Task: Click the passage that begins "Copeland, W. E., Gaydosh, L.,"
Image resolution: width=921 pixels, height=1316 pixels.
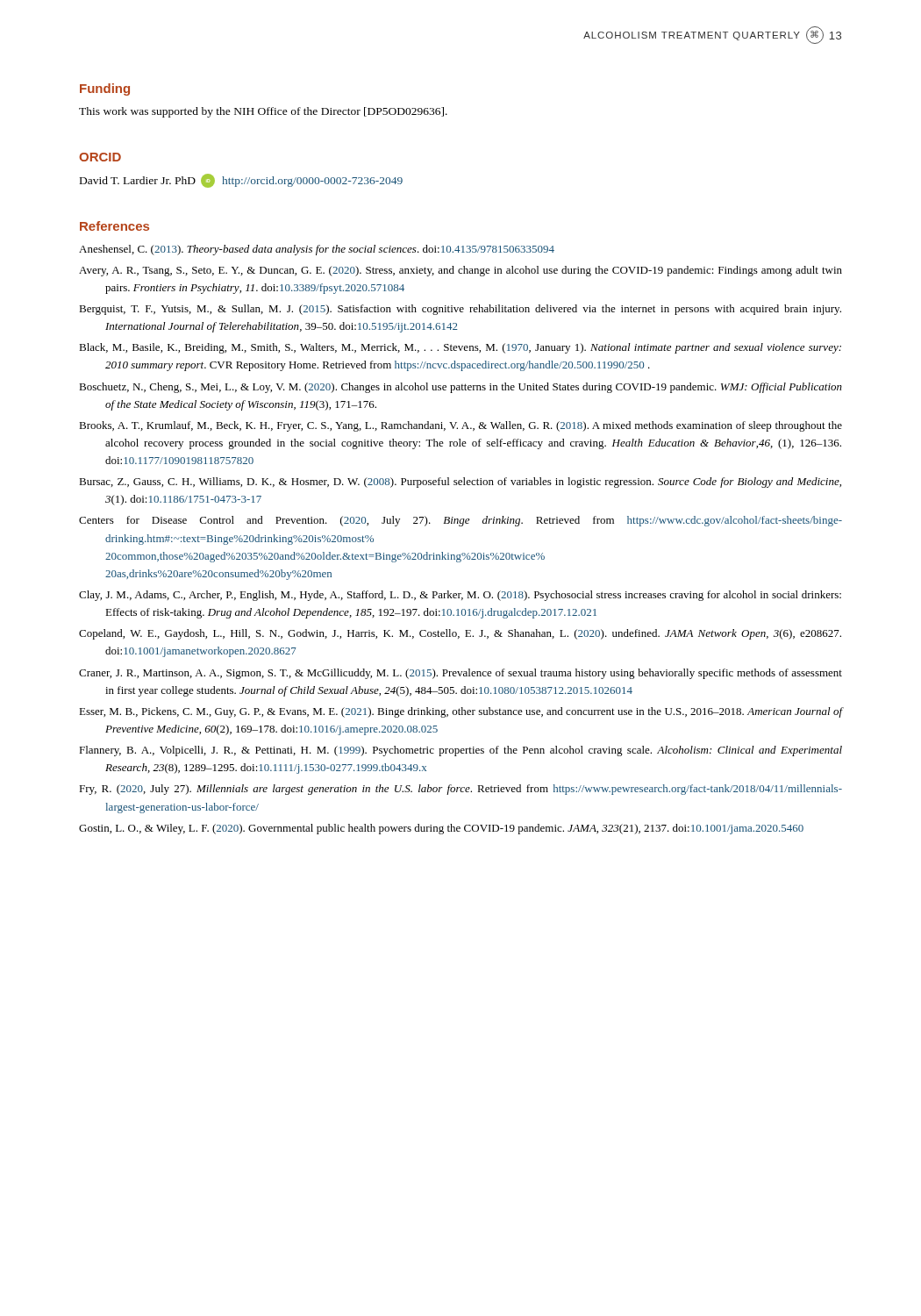Action: pos(460,642)
